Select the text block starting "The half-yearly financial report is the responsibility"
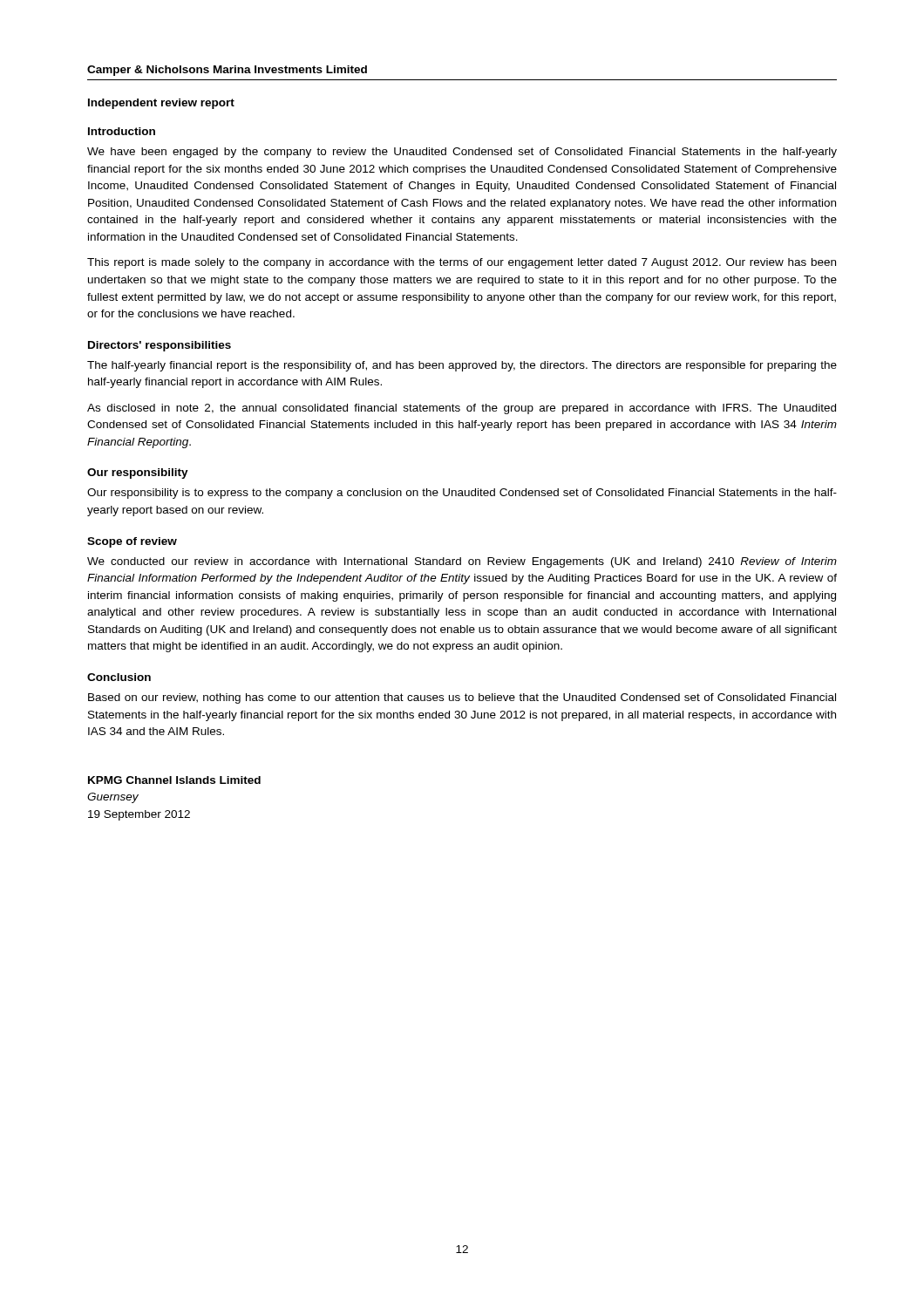Viewport: 924px width, 1308px height. click(x=462, y=373)
